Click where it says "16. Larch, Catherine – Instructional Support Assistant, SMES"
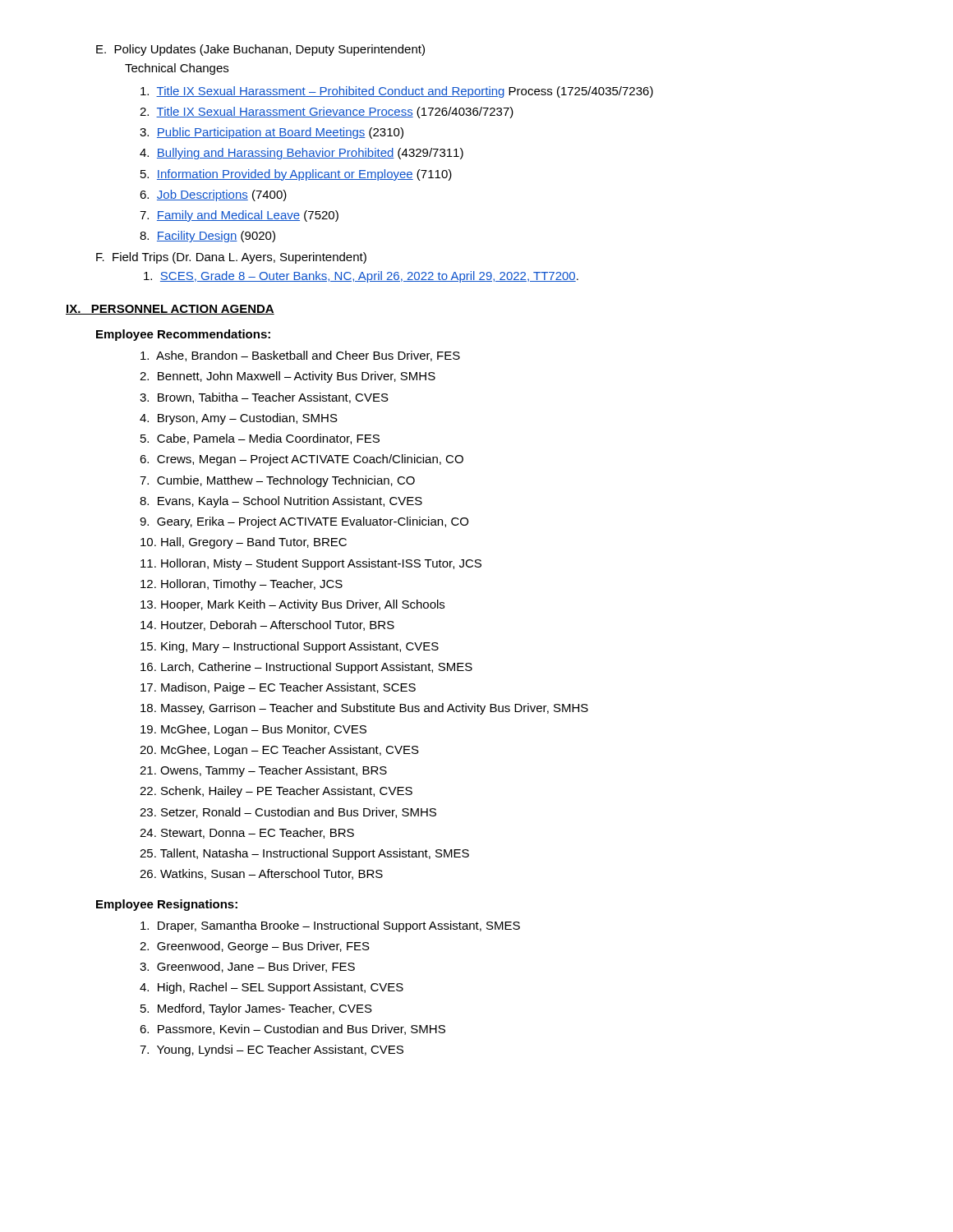 pyautogui.click(x=306, y=666)
